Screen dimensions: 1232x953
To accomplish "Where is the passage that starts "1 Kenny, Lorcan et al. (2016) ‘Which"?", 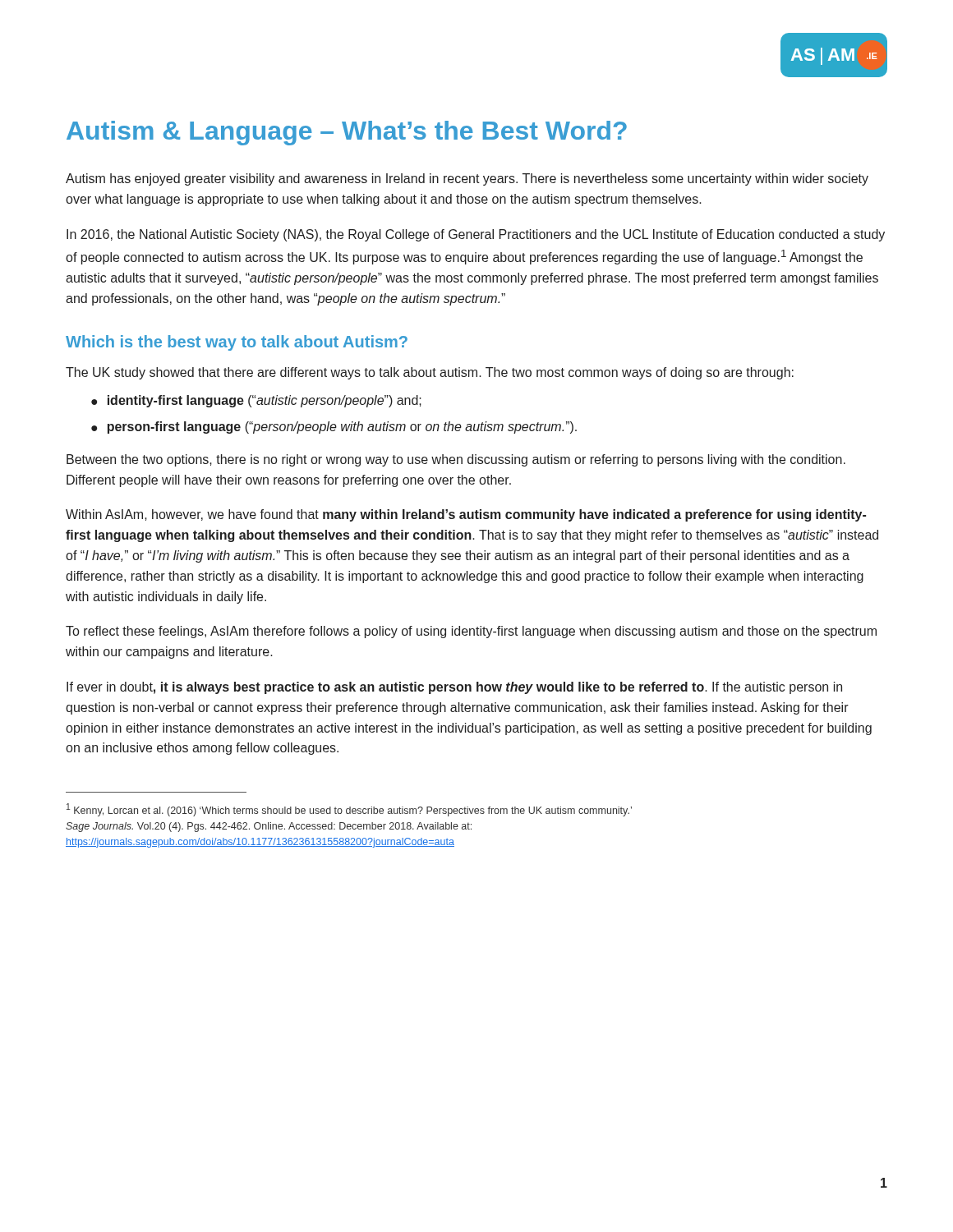I will pos(349,825).
